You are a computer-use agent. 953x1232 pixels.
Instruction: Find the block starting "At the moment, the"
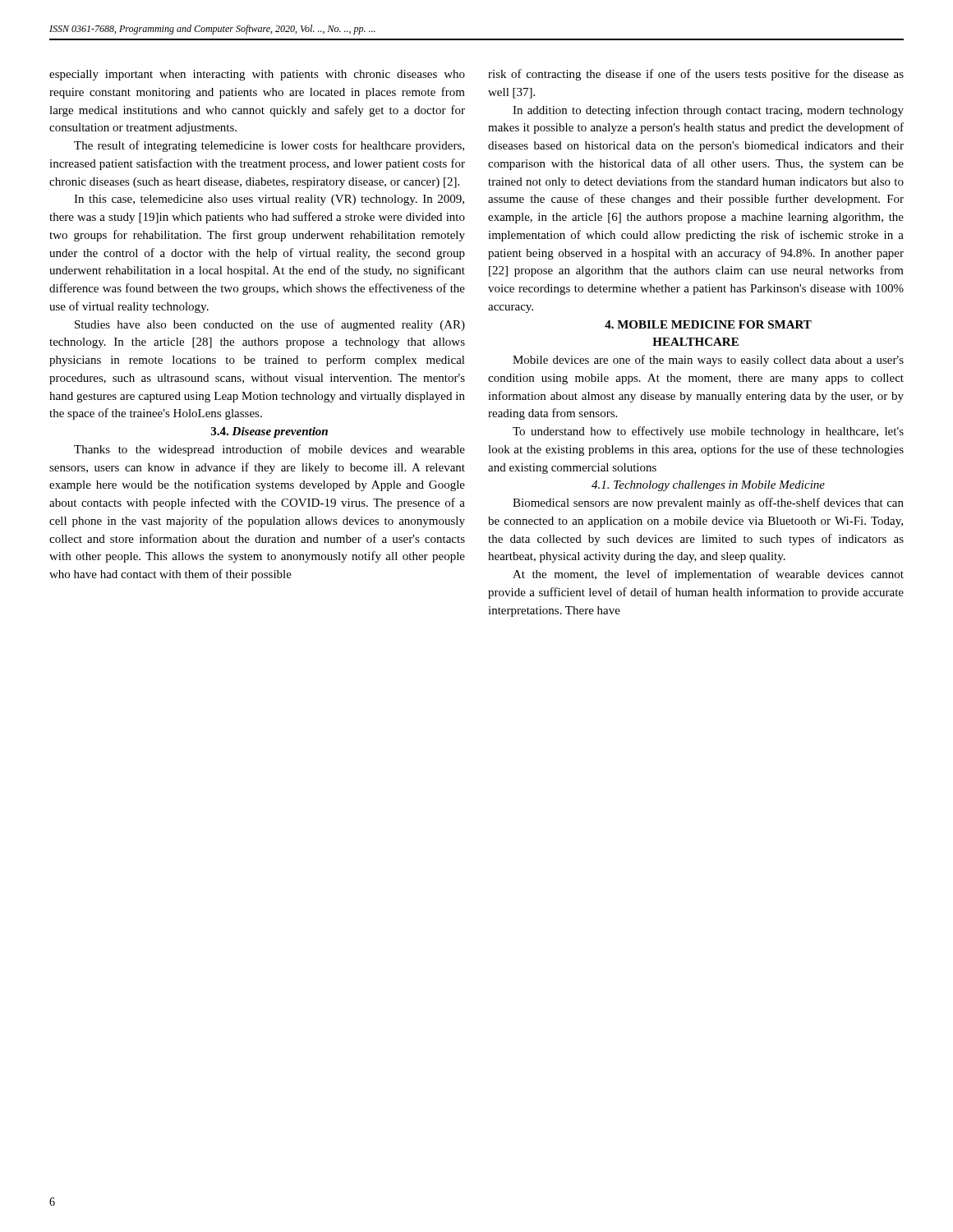tap(696, 593)
